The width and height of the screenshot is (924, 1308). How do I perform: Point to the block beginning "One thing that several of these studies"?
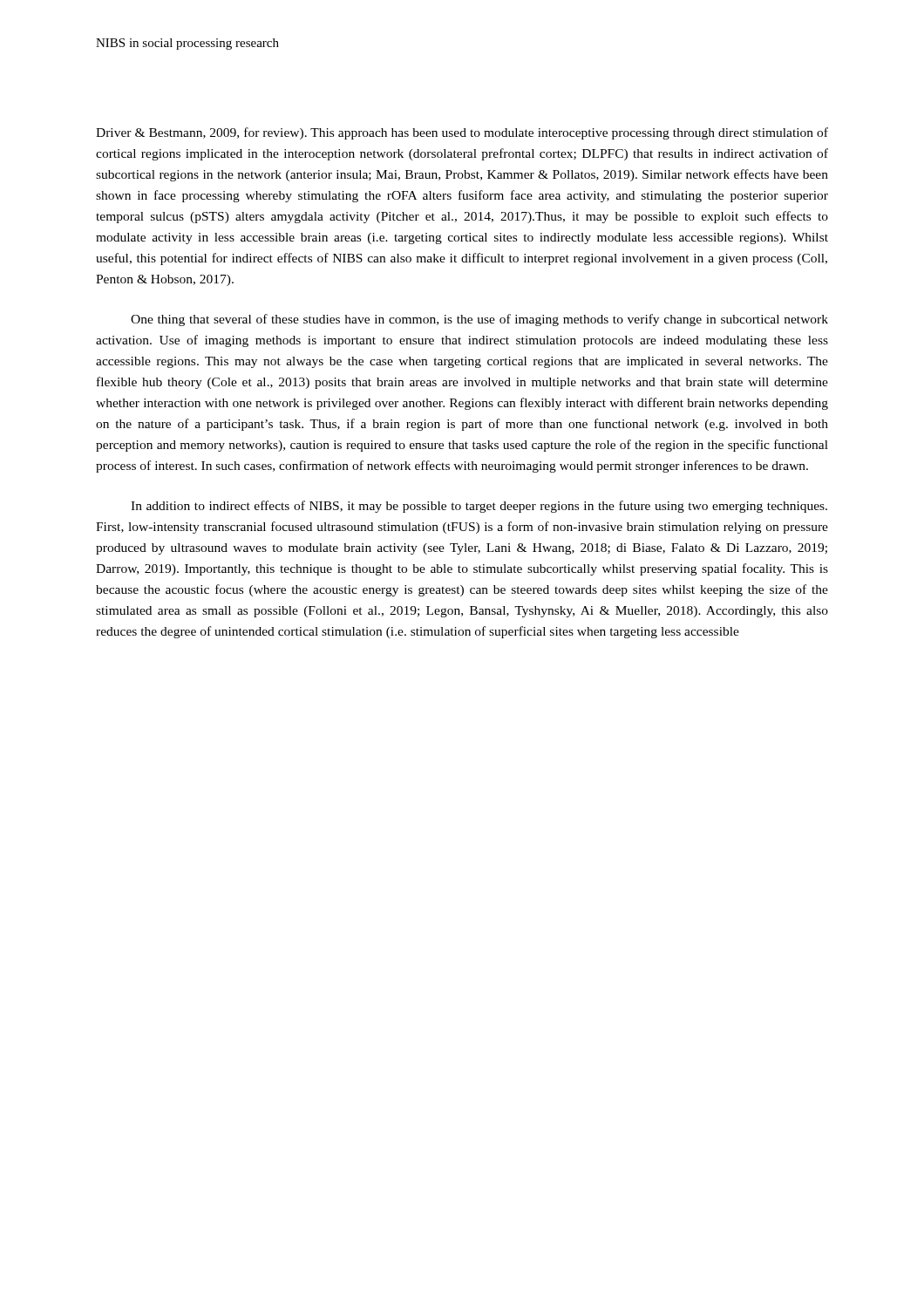462,392
